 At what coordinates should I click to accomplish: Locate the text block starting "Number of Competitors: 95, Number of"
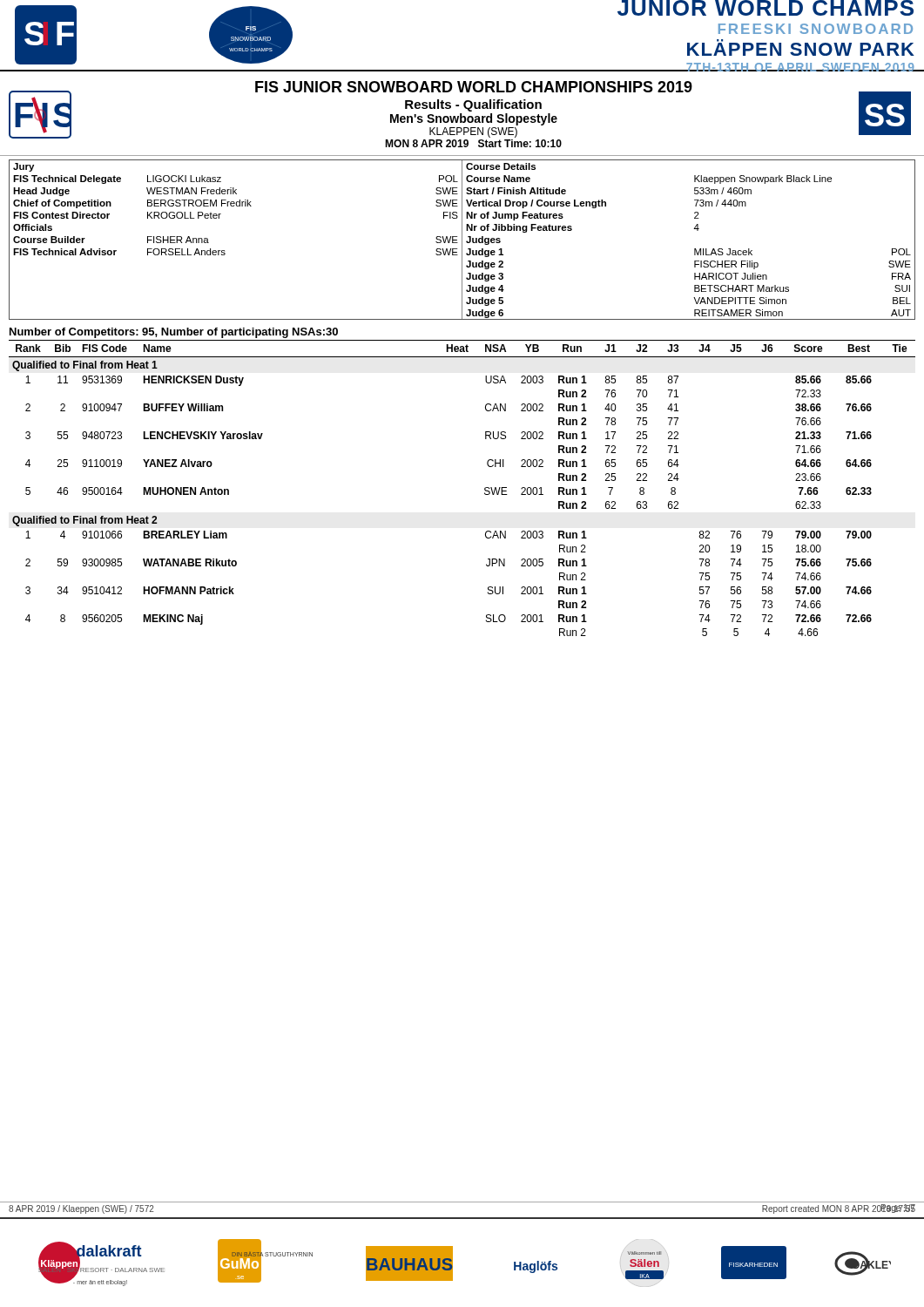tap(174, 332)
